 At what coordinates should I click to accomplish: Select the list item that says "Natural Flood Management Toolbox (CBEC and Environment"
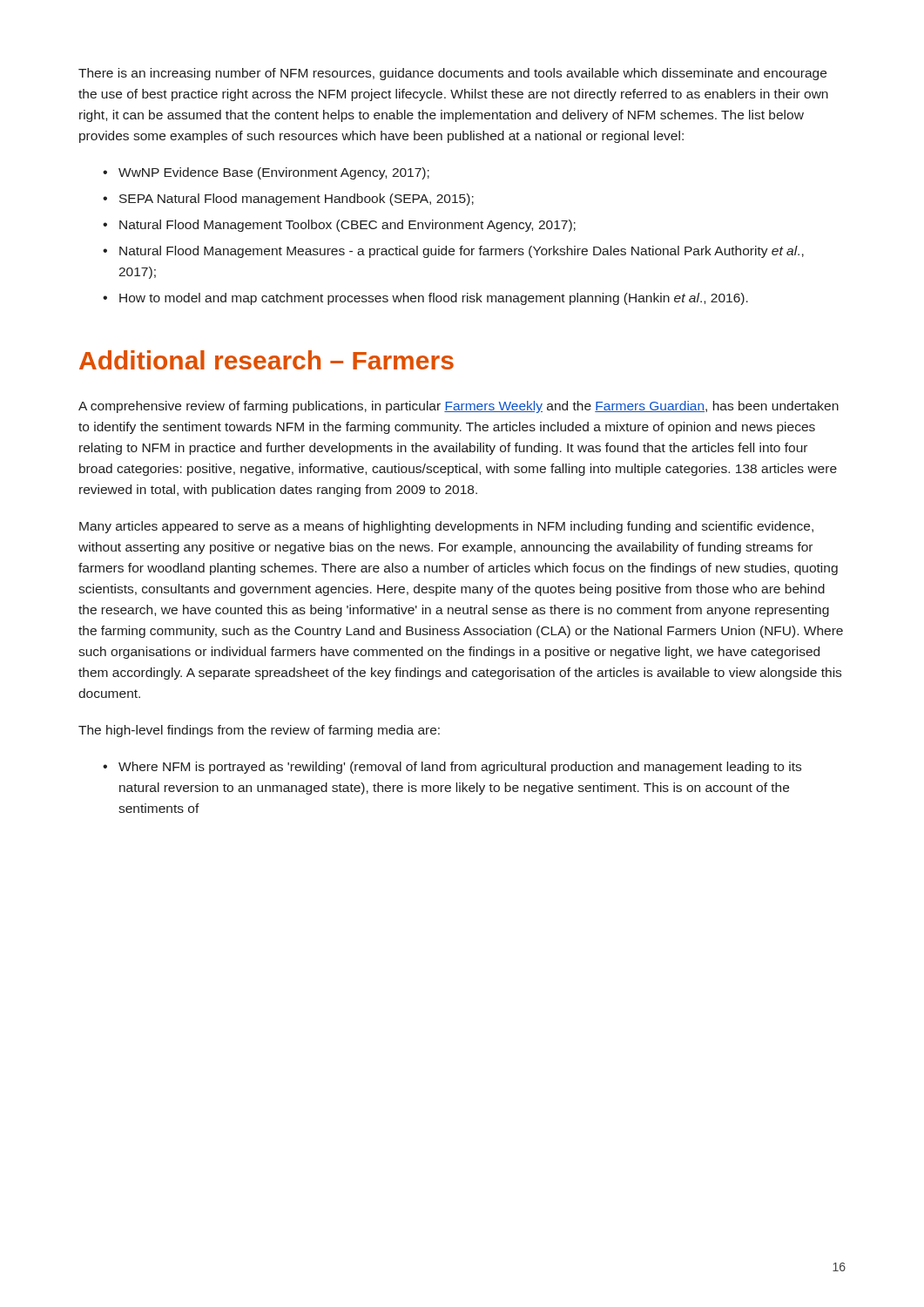(x=347, y=224)
